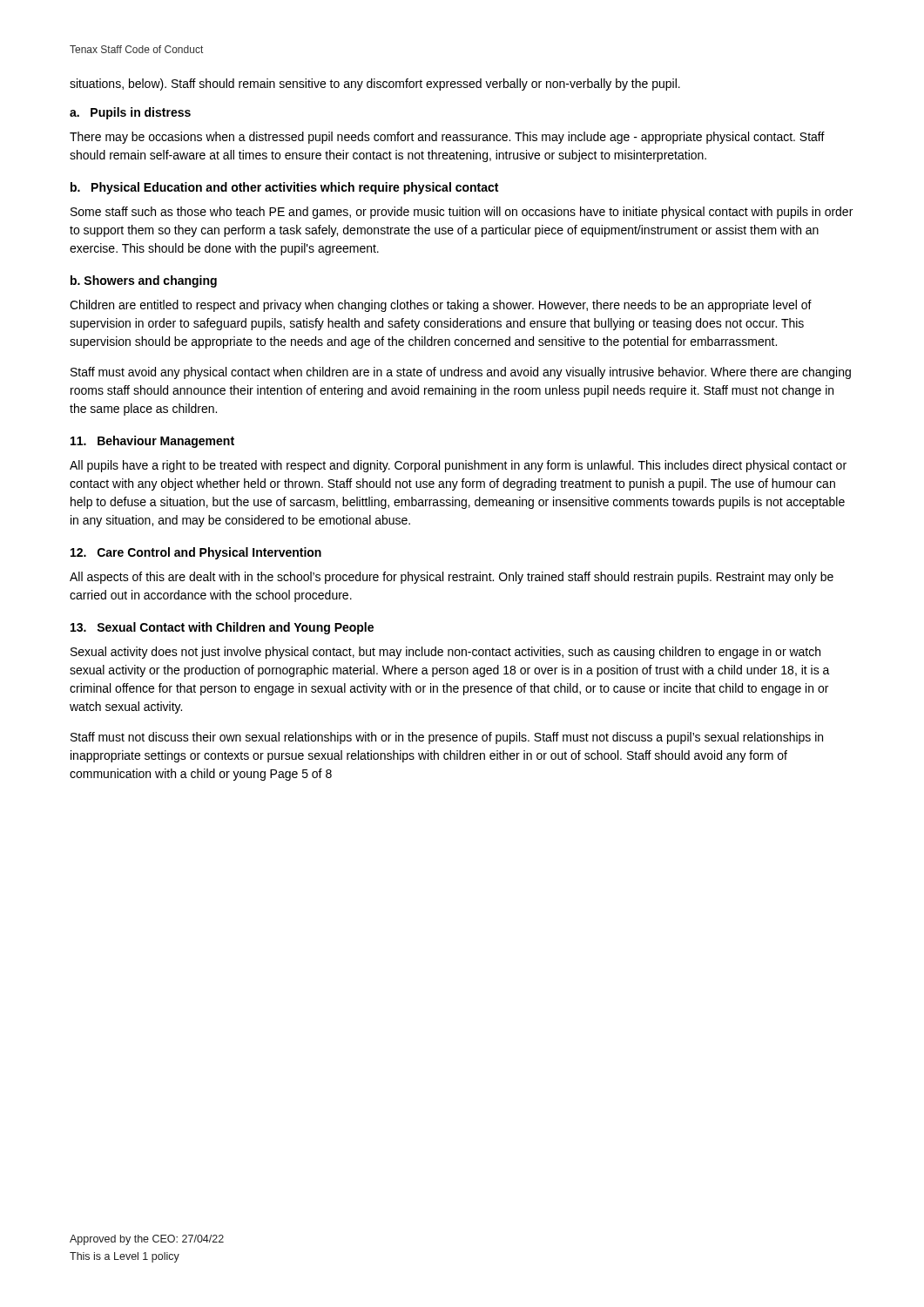Click on the block starting "Sexual activity does not just involve physical"
The width and height of the screenshot is (924, 1307).
pyautogui.click(x=450, y=679)
